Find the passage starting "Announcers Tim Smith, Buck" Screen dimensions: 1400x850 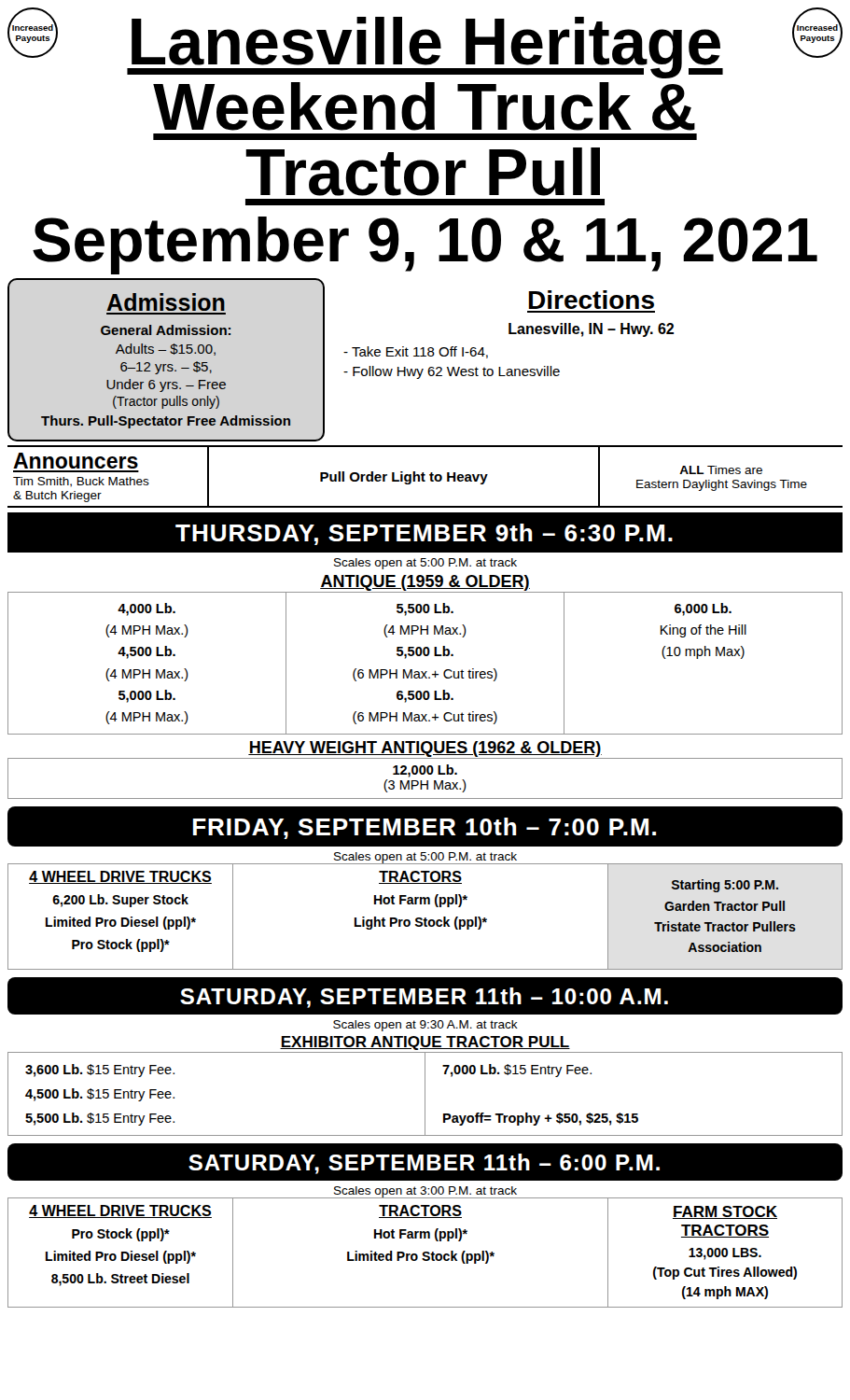click(x=106, y=476)
